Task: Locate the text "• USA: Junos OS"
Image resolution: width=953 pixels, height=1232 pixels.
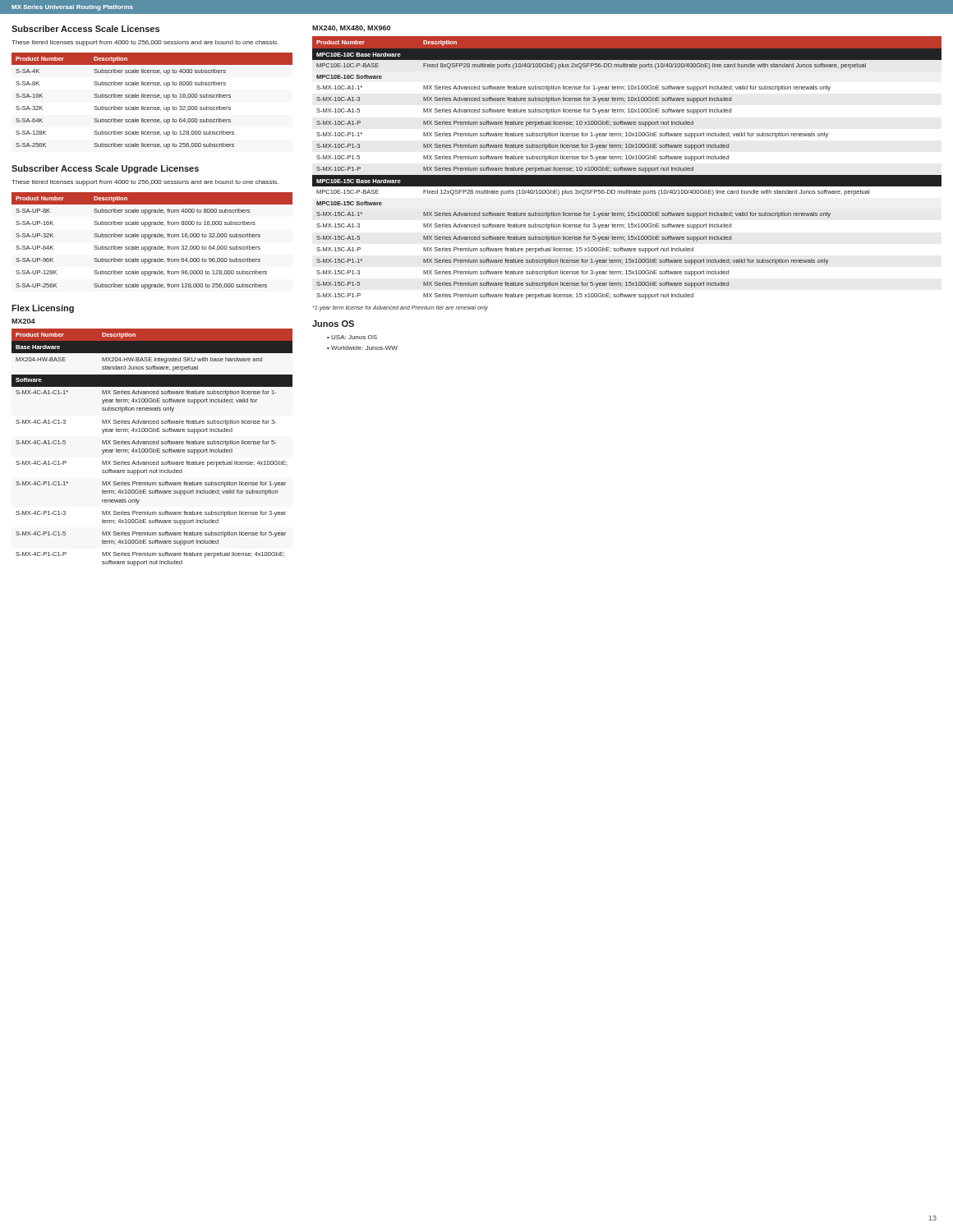Action: coord(352,337)
